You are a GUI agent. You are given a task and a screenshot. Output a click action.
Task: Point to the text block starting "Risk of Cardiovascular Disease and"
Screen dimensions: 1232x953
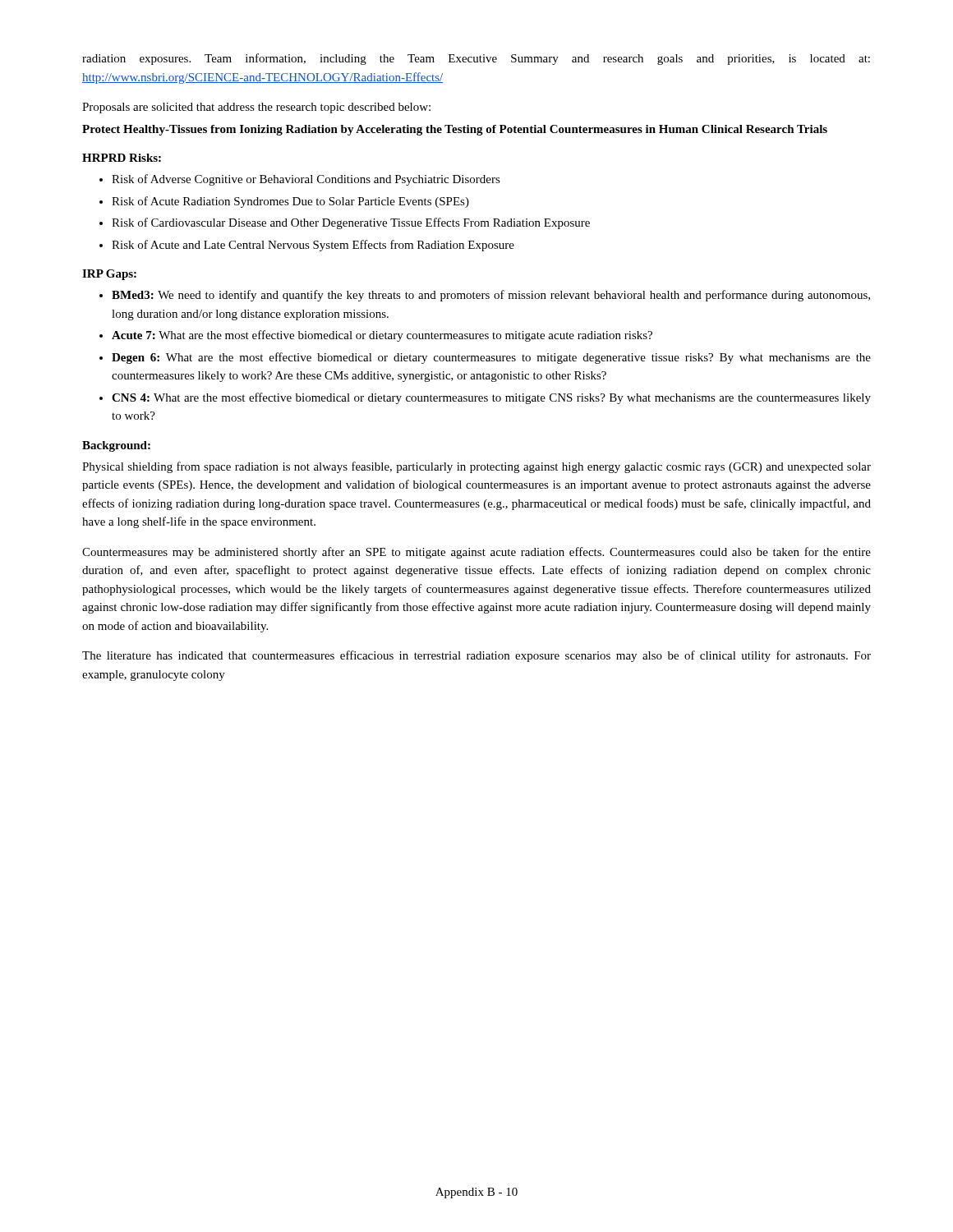pos(351,223)
